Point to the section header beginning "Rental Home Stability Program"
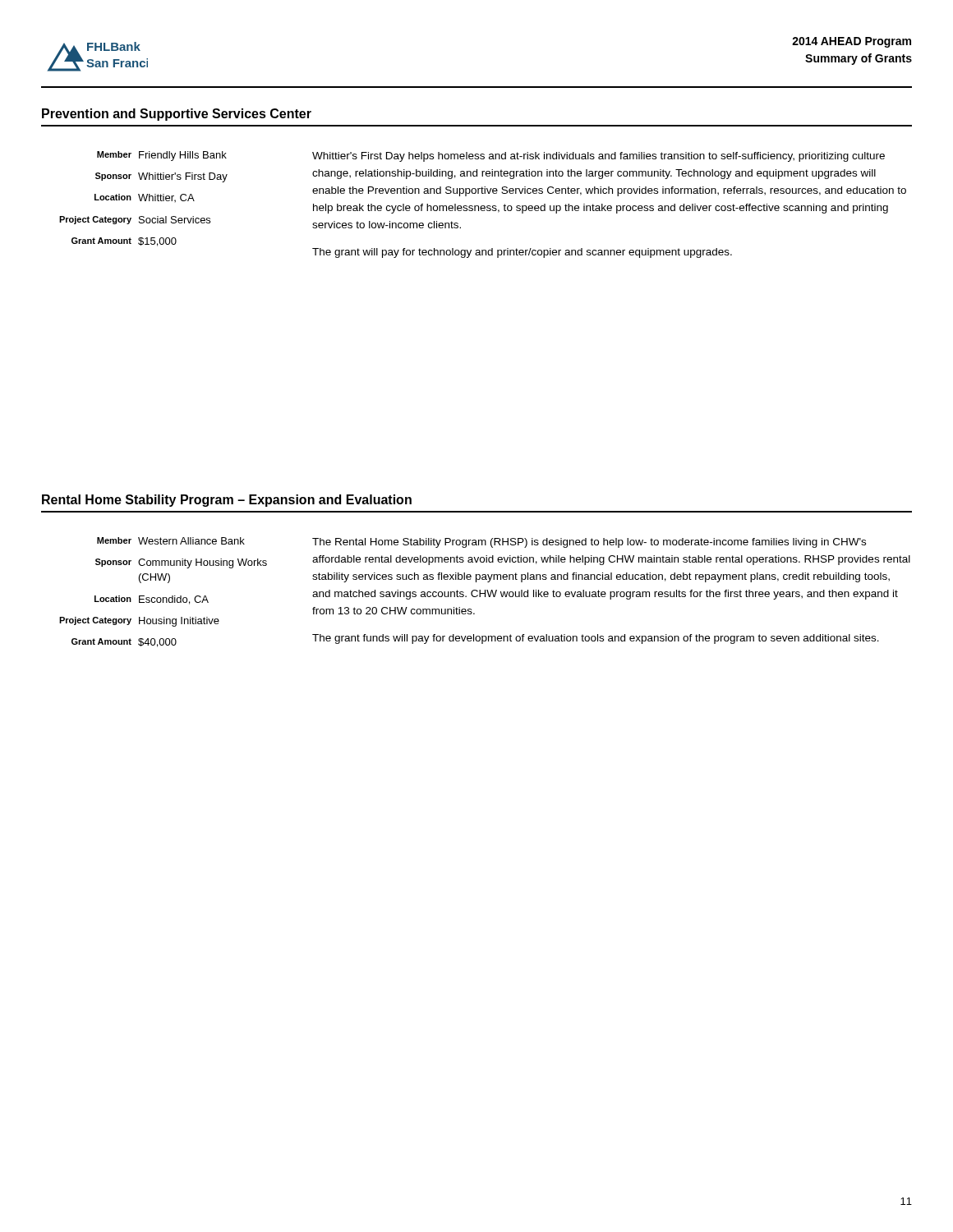Screen dimensions: 1232x953 476,502
